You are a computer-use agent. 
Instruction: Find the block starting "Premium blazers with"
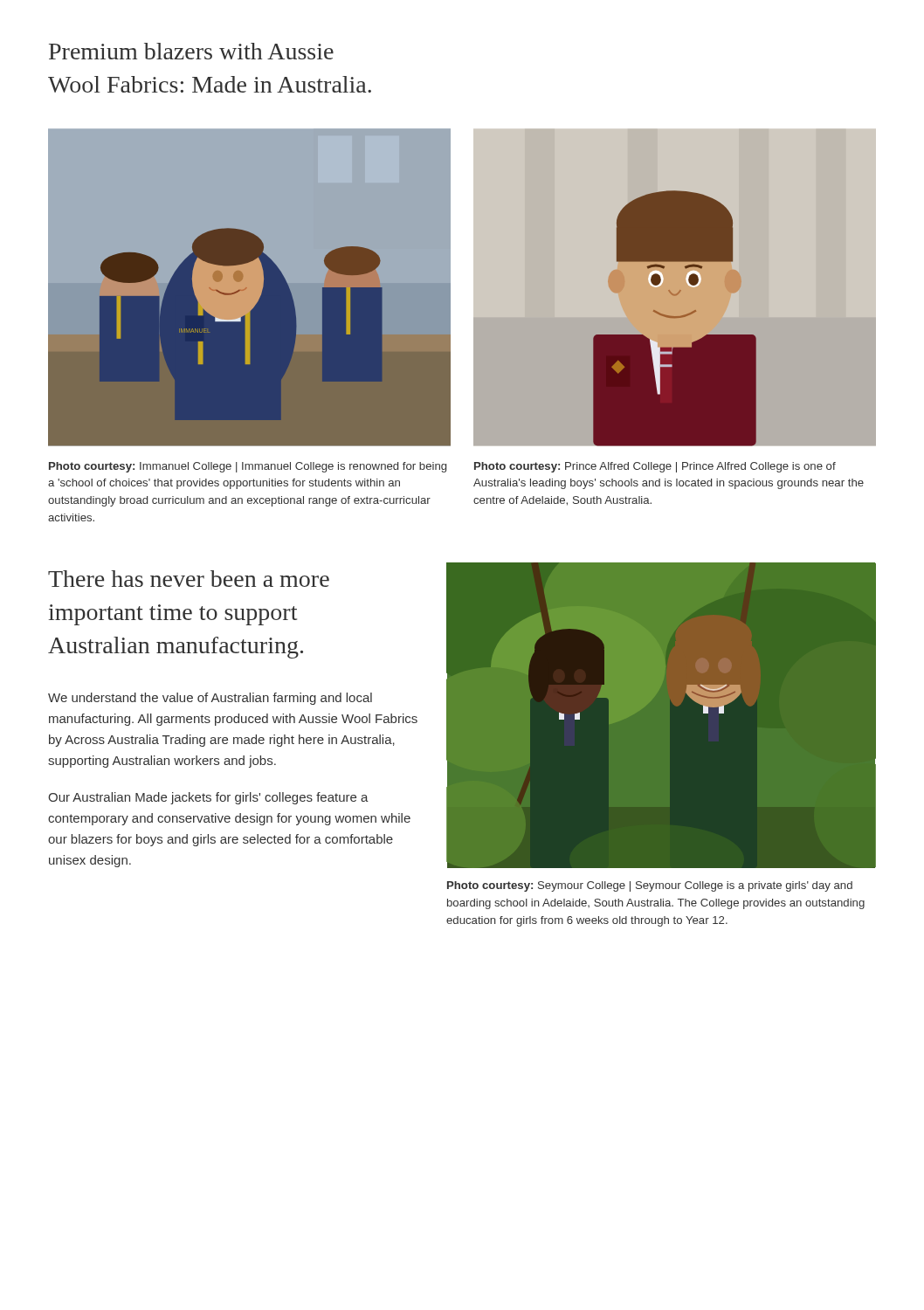[x=210, y=68]
